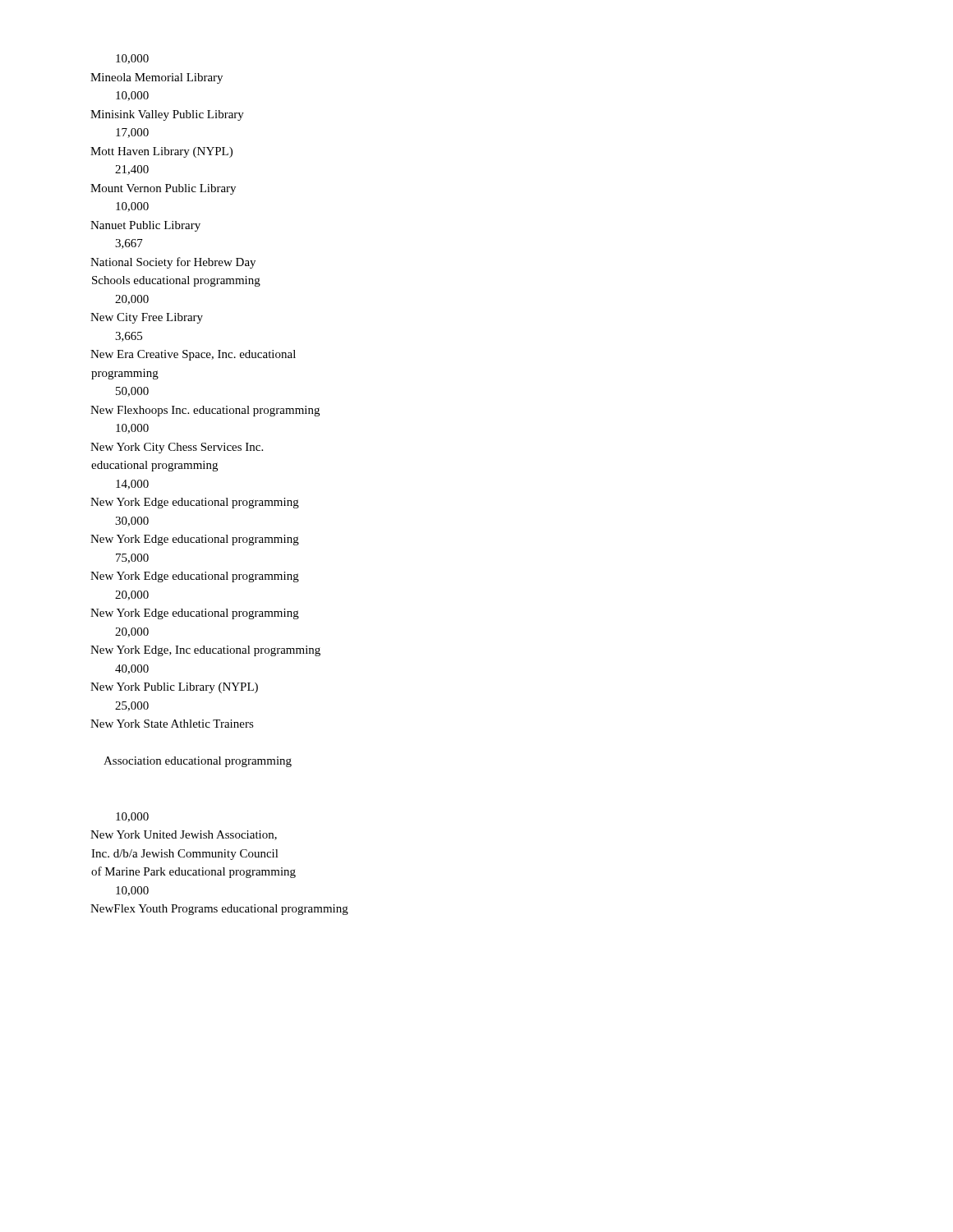Find "Nanuet Public Library 3,667" on this page
This screenshot has height=1232, width=953.
point(145,226)
